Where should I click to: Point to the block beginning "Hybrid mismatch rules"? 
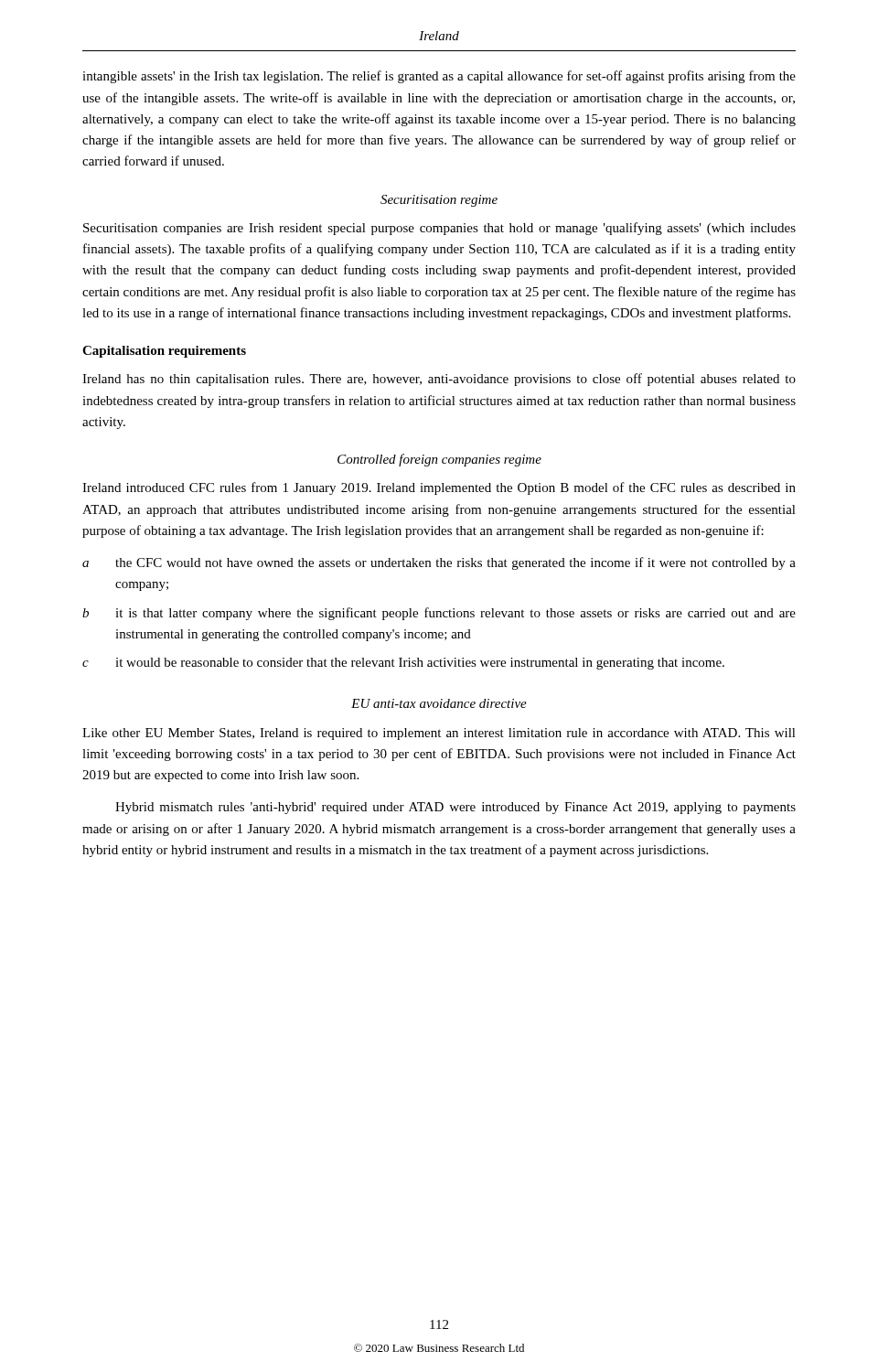(x=439, y=829)
